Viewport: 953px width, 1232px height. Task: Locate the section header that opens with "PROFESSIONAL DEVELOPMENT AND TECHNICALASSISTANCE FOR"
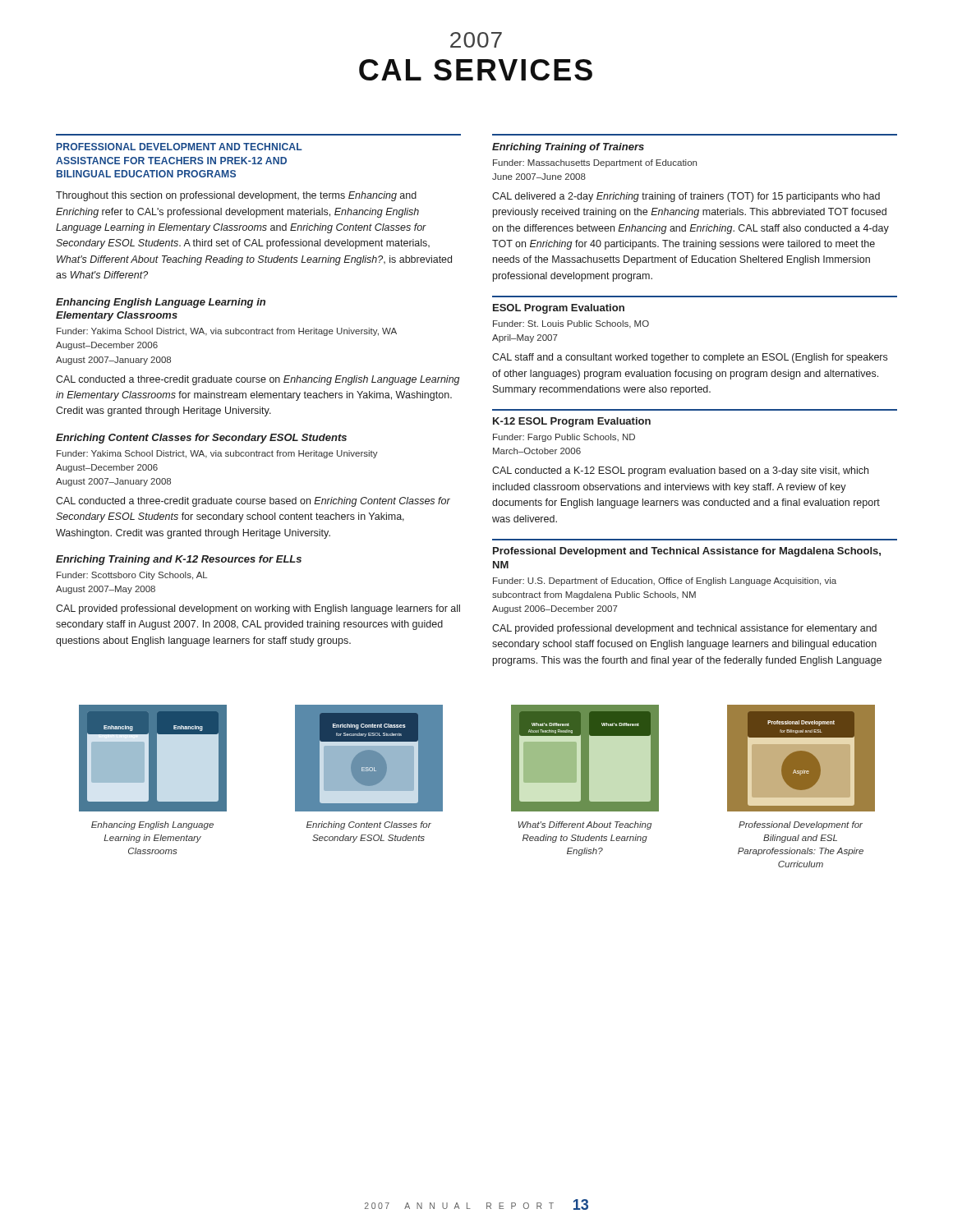click(x=258, y=158)
